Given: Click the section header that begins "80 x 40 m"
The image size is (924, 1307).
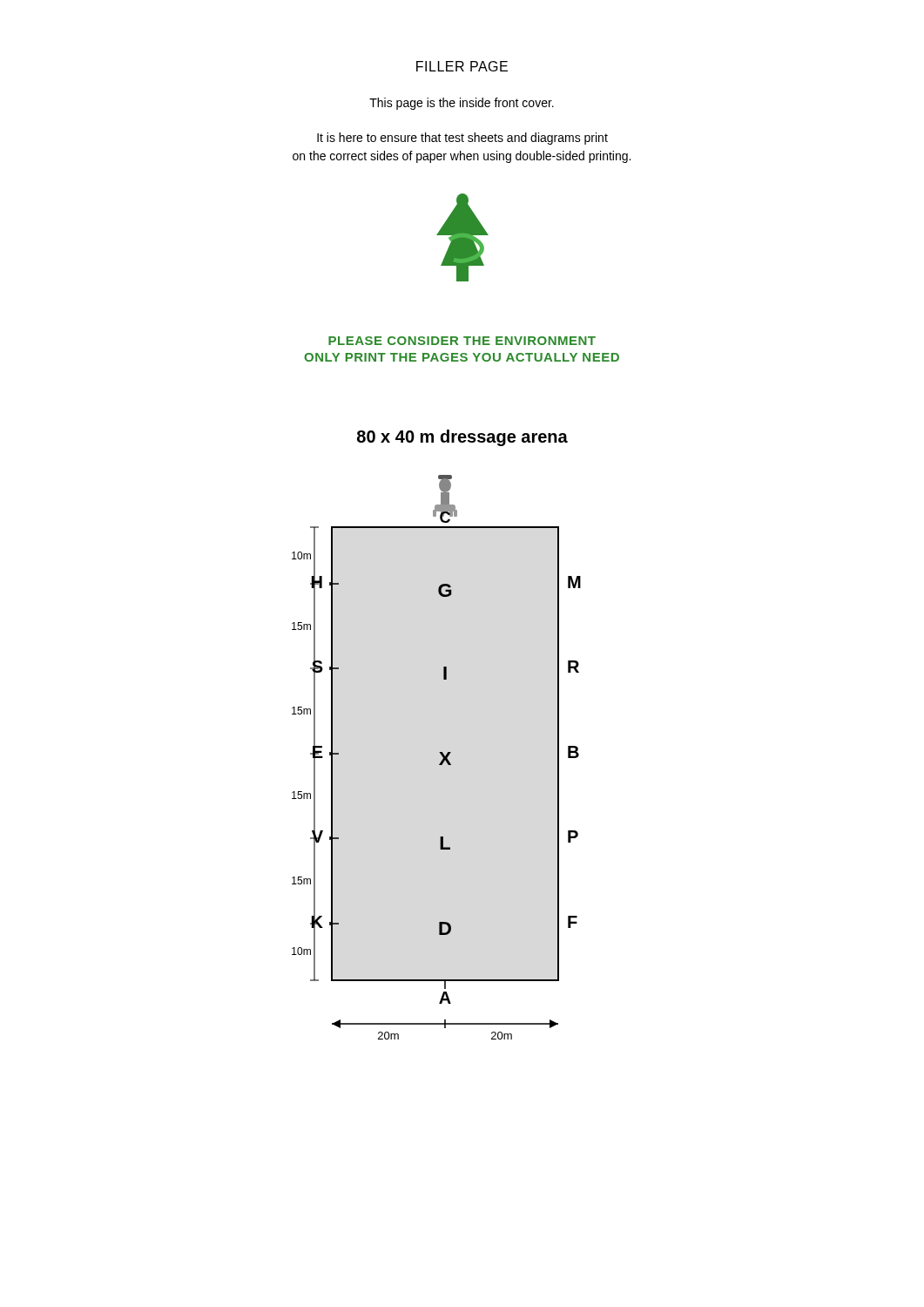Looking at the screenshot, I should [x=462, y=437].
